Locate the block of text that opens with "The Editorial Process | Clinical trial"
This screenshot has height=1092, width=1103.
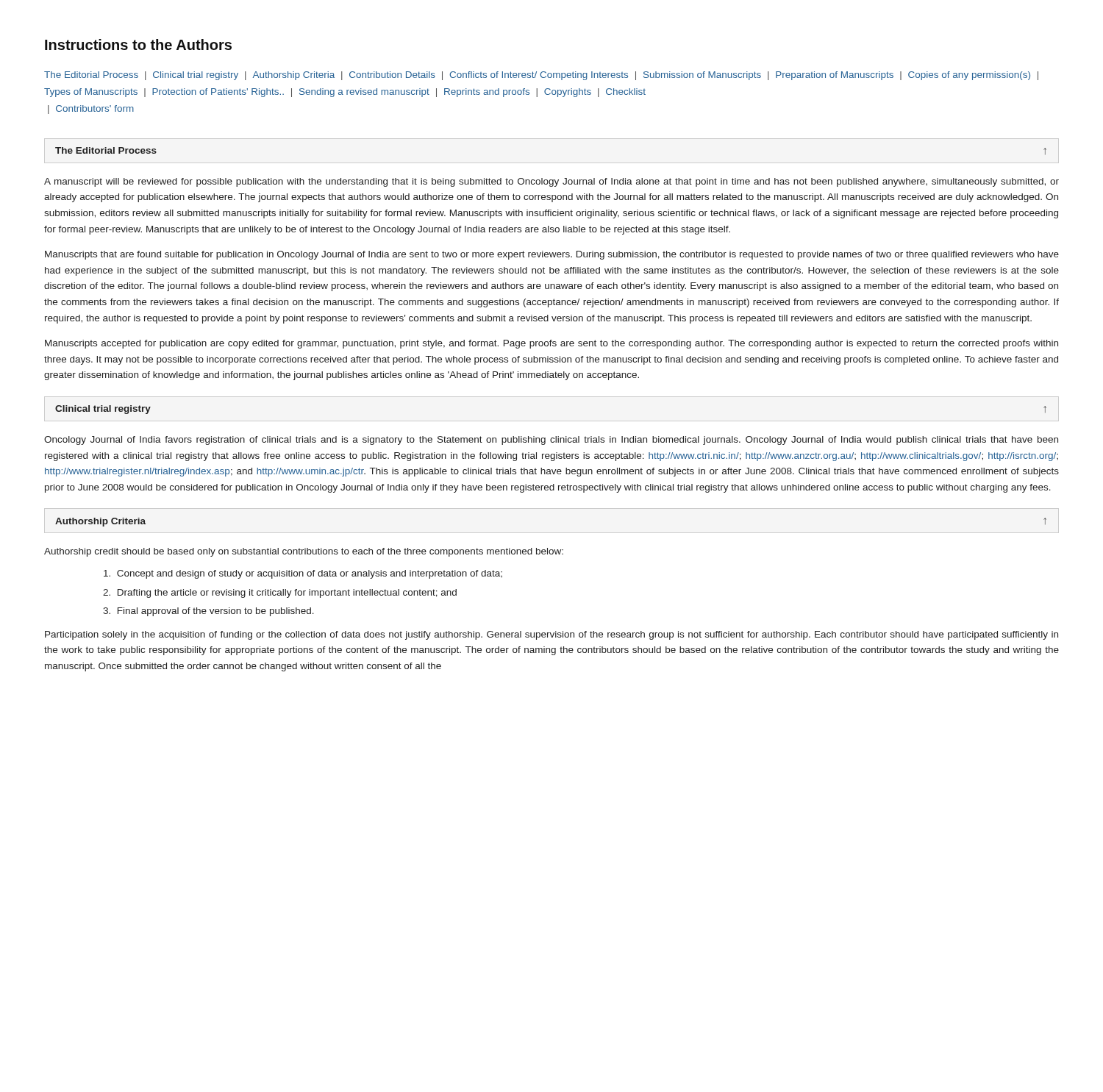pyautogui.click(x=542, y=92)
